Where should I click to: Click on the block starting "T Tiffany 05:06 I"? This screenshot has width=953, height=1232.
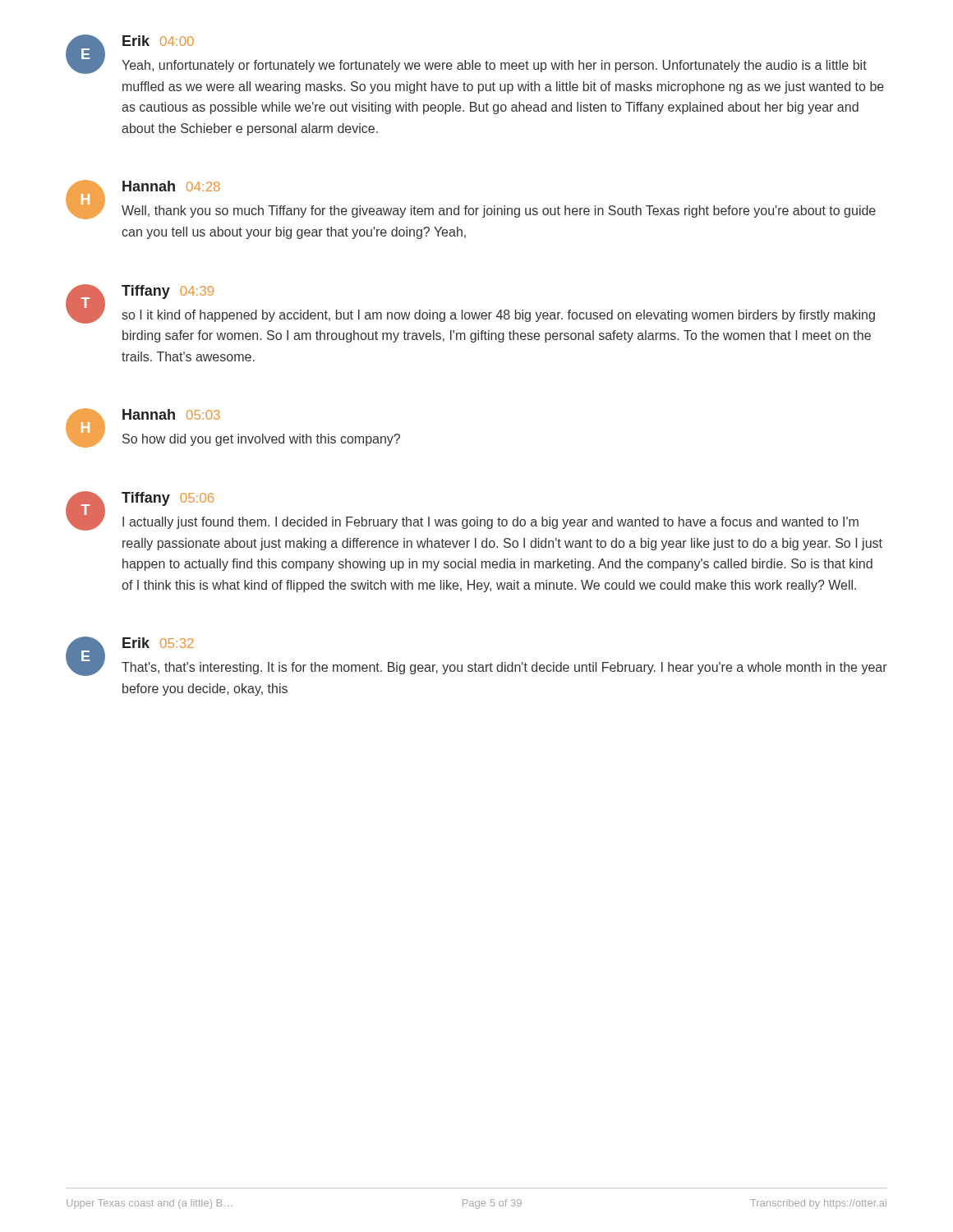pos(476,543)
